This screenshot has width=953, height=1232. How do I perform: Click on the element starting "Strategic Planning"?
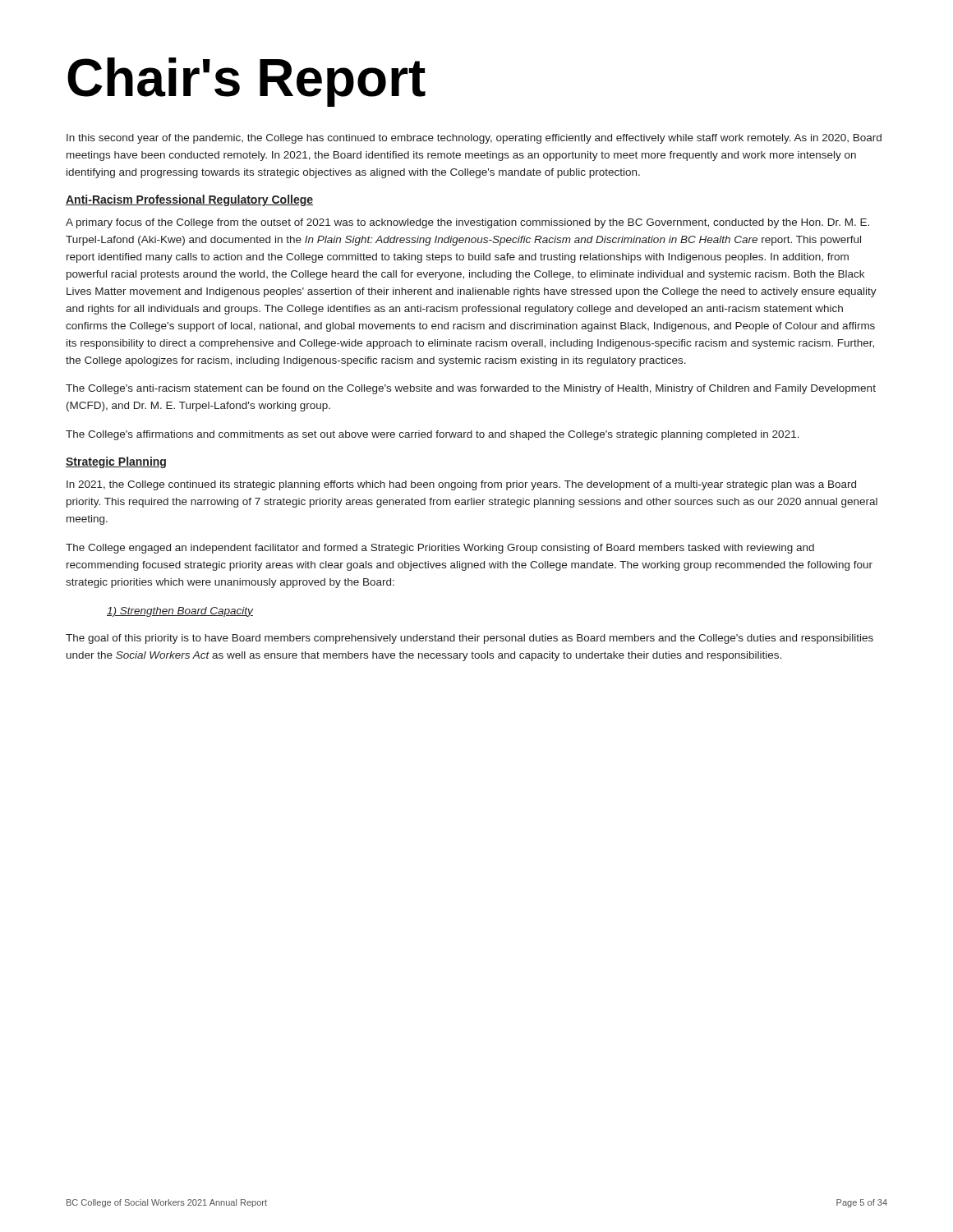[116, 462]
